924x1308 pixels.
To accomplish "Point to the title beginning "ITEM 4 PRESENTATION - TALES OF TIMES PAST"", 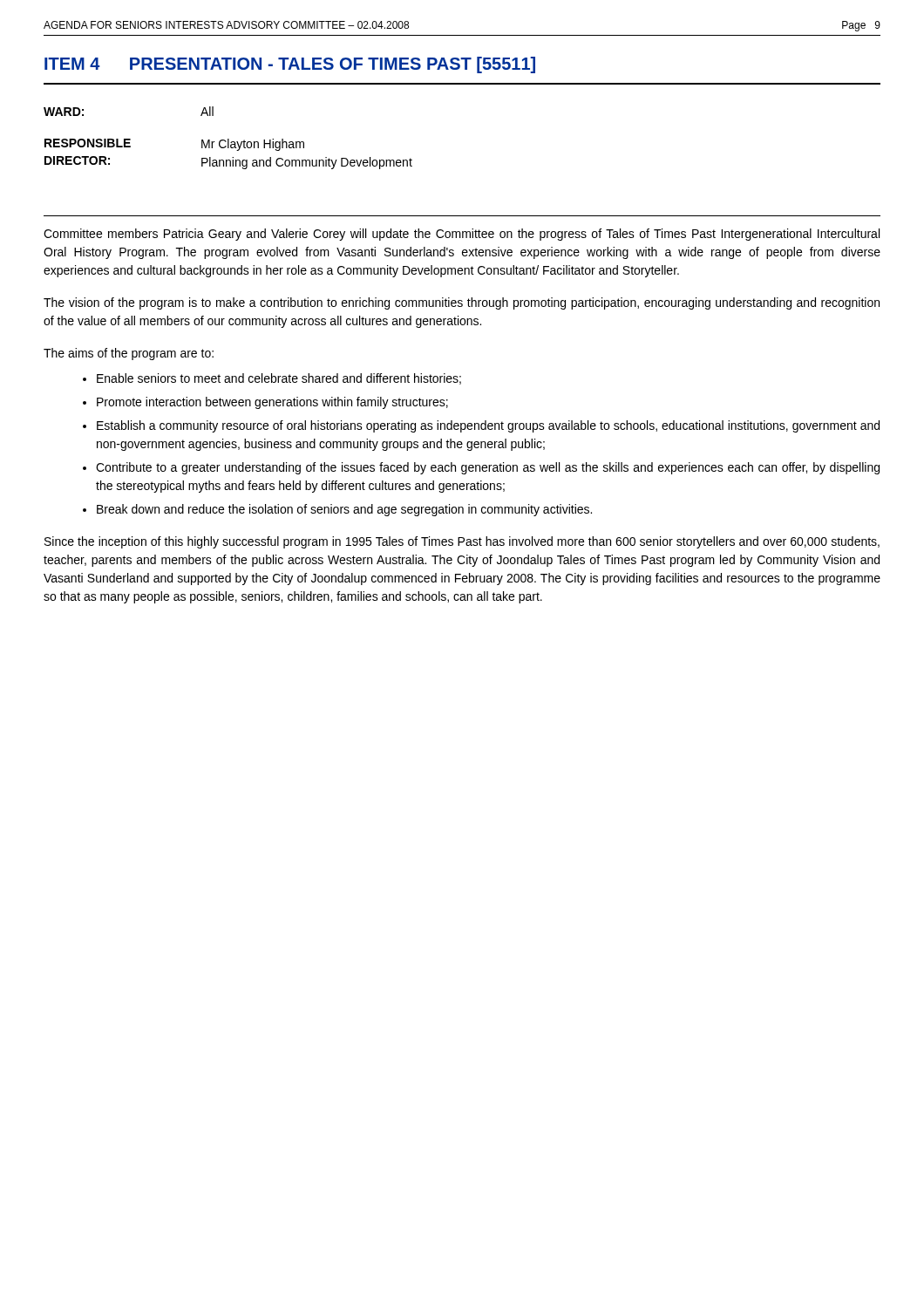I will click(290, 64).
